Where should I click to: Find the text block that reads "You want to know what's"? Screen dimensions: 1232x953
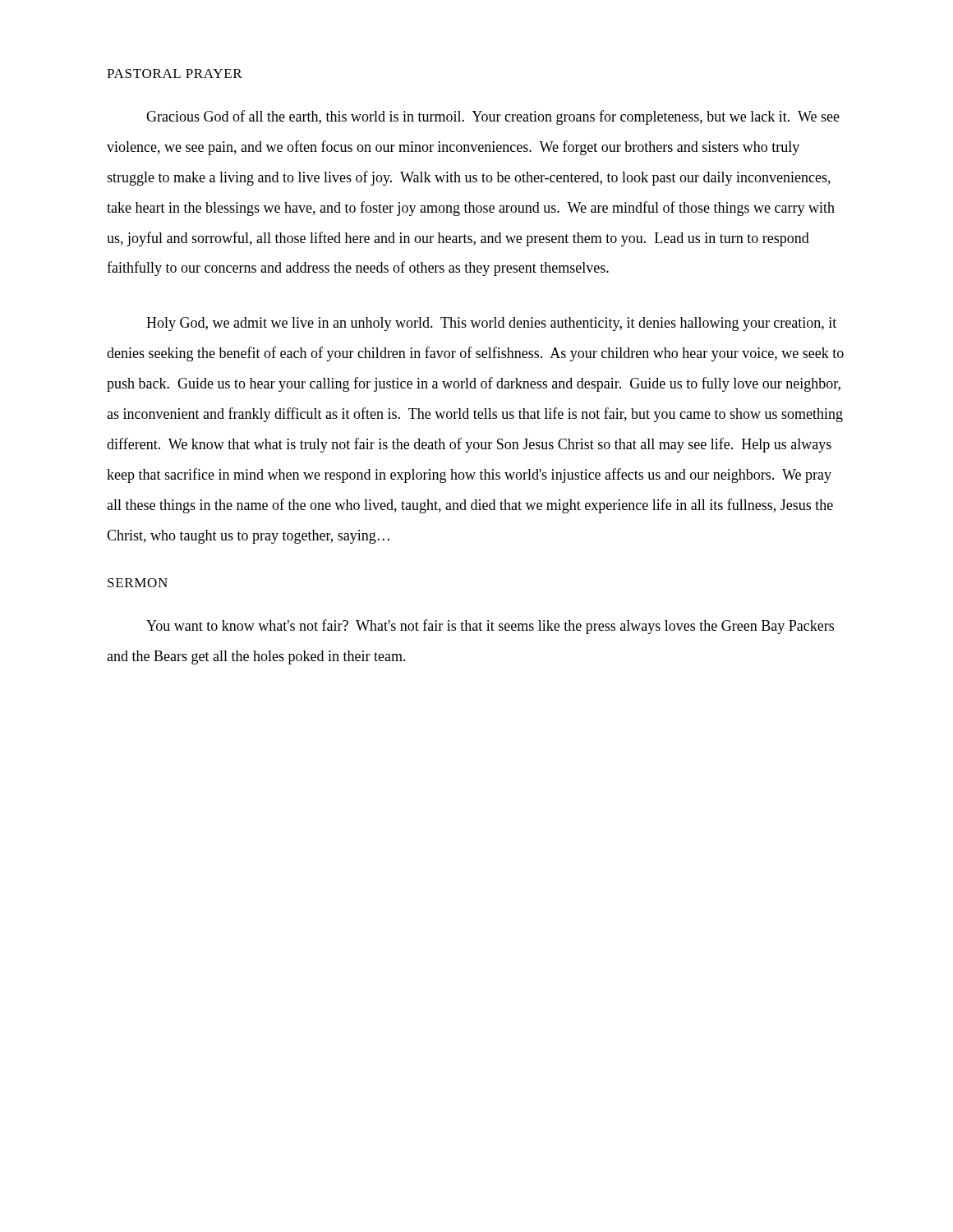point(471,641)
